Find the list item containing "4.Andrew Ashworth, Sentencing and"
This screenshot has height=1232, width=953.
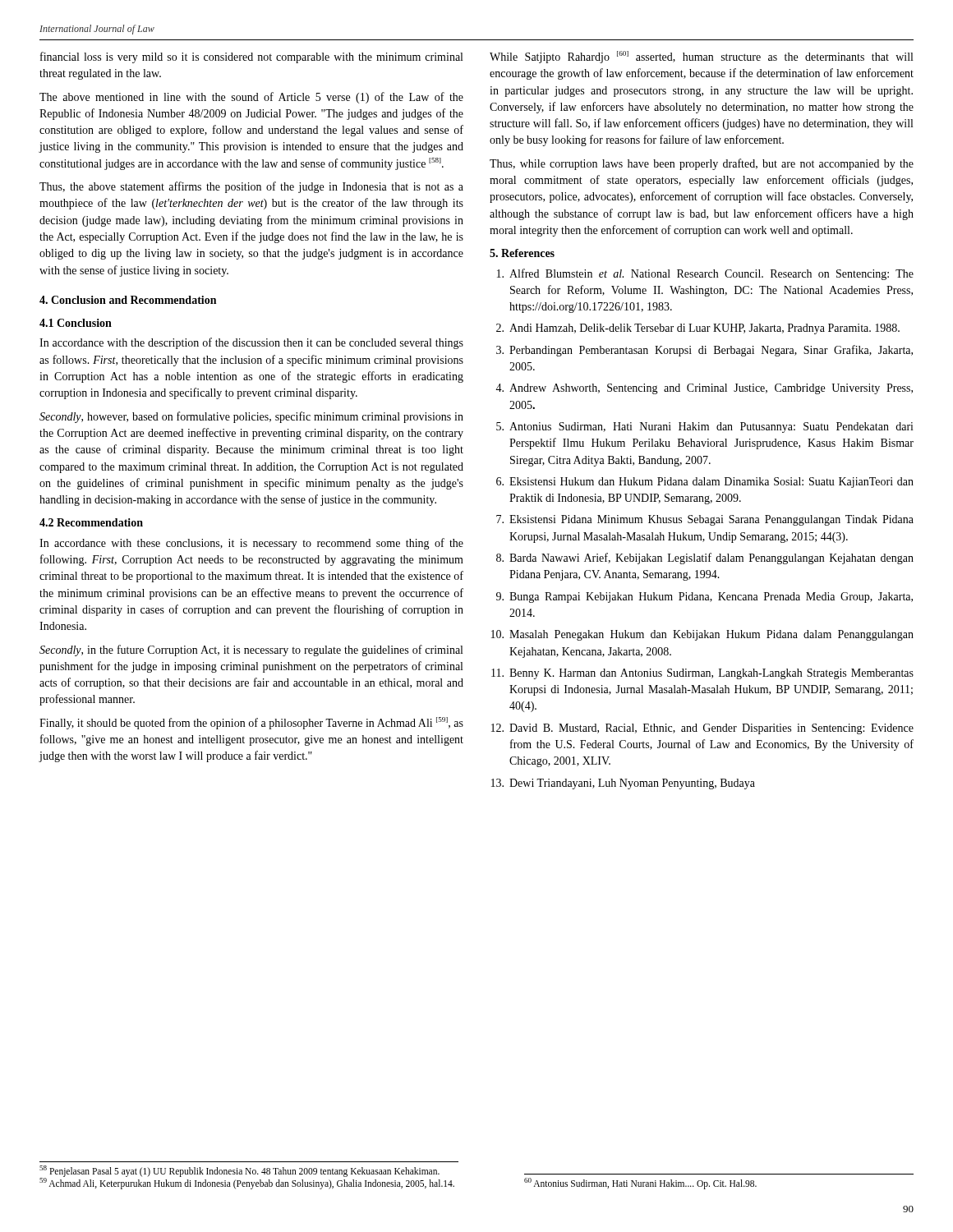pyautogui.click(x=702, y=397)
